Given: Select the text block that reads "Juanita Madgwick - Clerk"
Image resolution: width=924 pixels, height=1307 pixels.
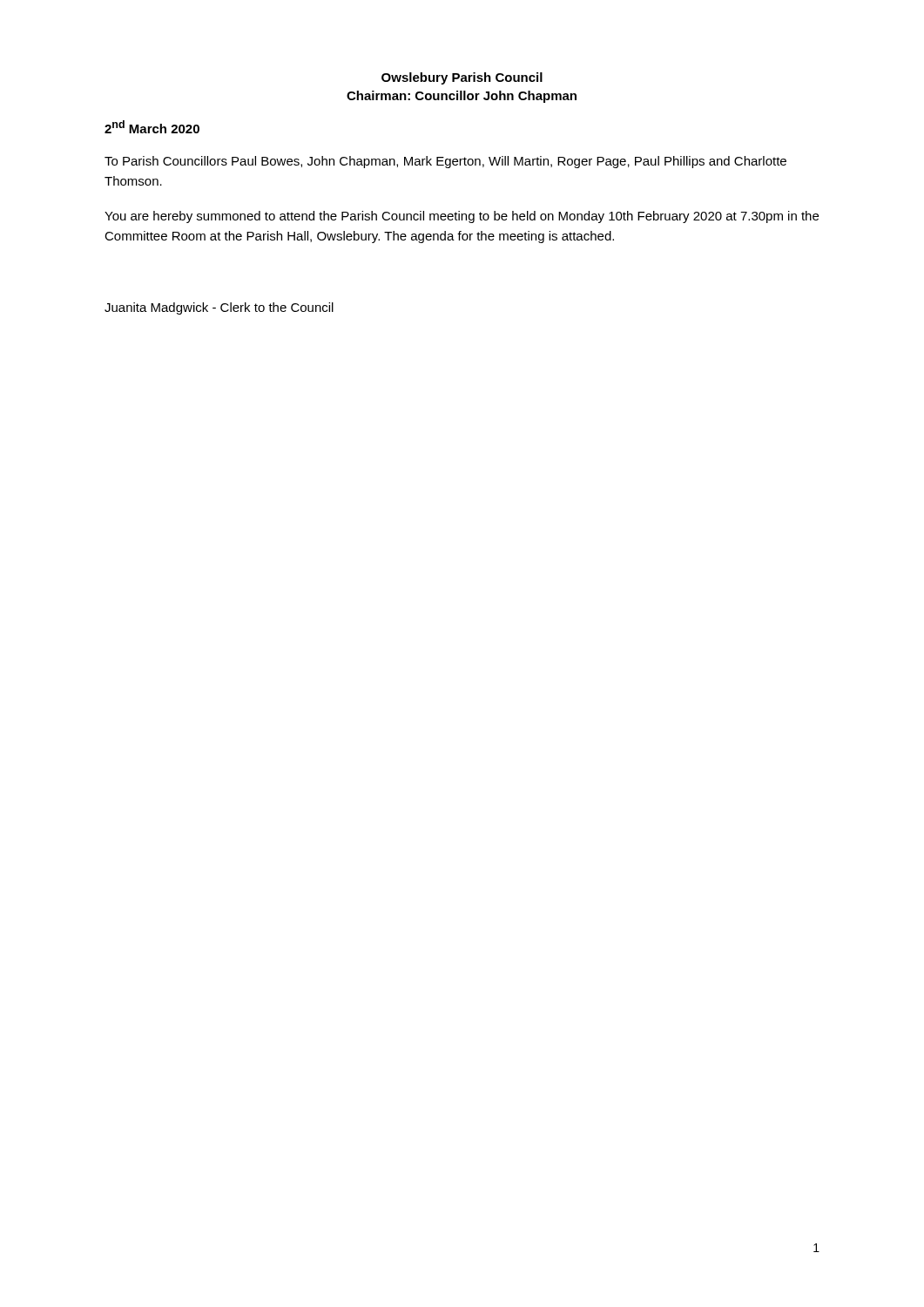Looking at the screenshot, I should click(x=219, y=307).
